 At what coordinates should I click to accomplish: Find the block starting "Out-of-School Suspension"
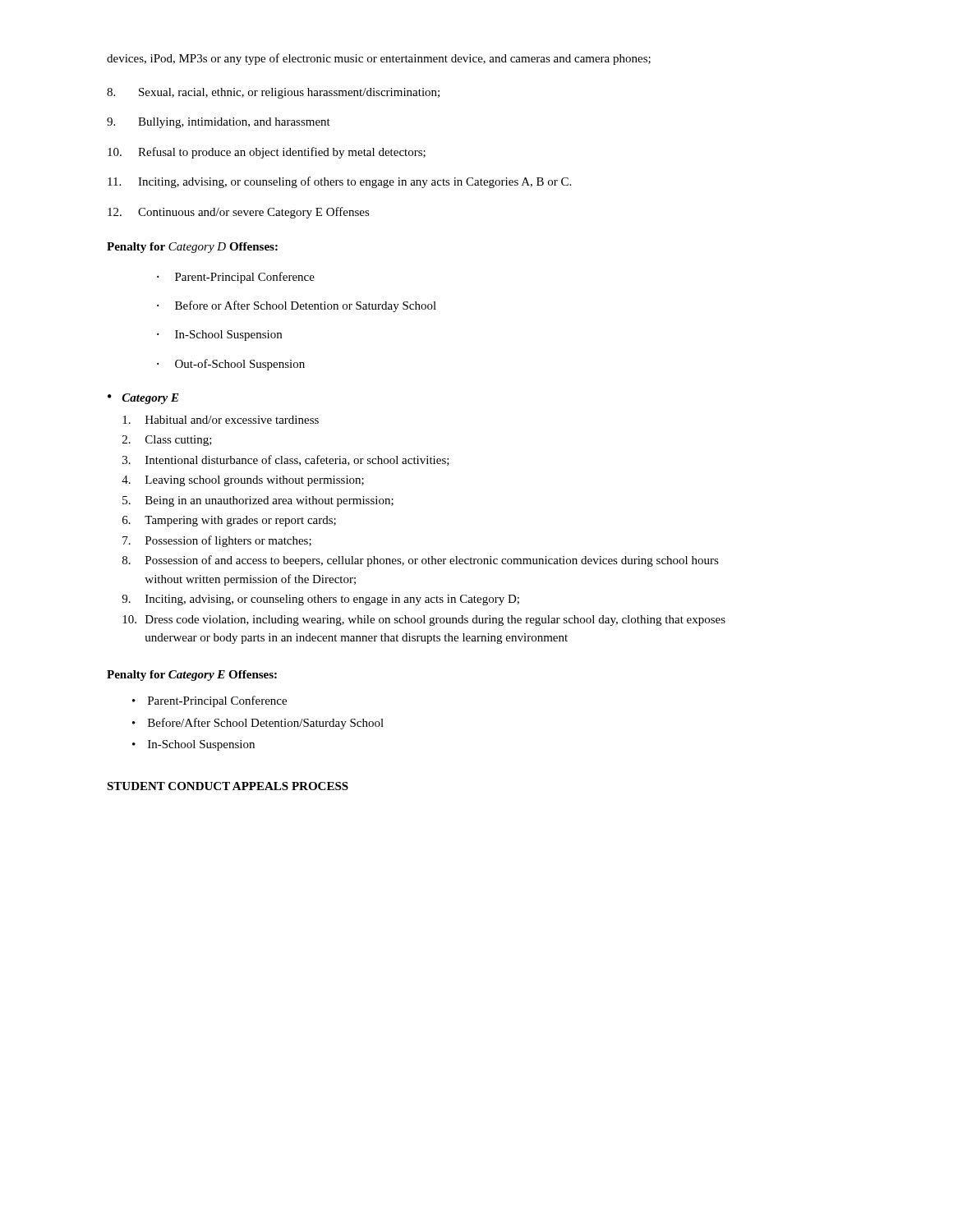coord(240,364)
